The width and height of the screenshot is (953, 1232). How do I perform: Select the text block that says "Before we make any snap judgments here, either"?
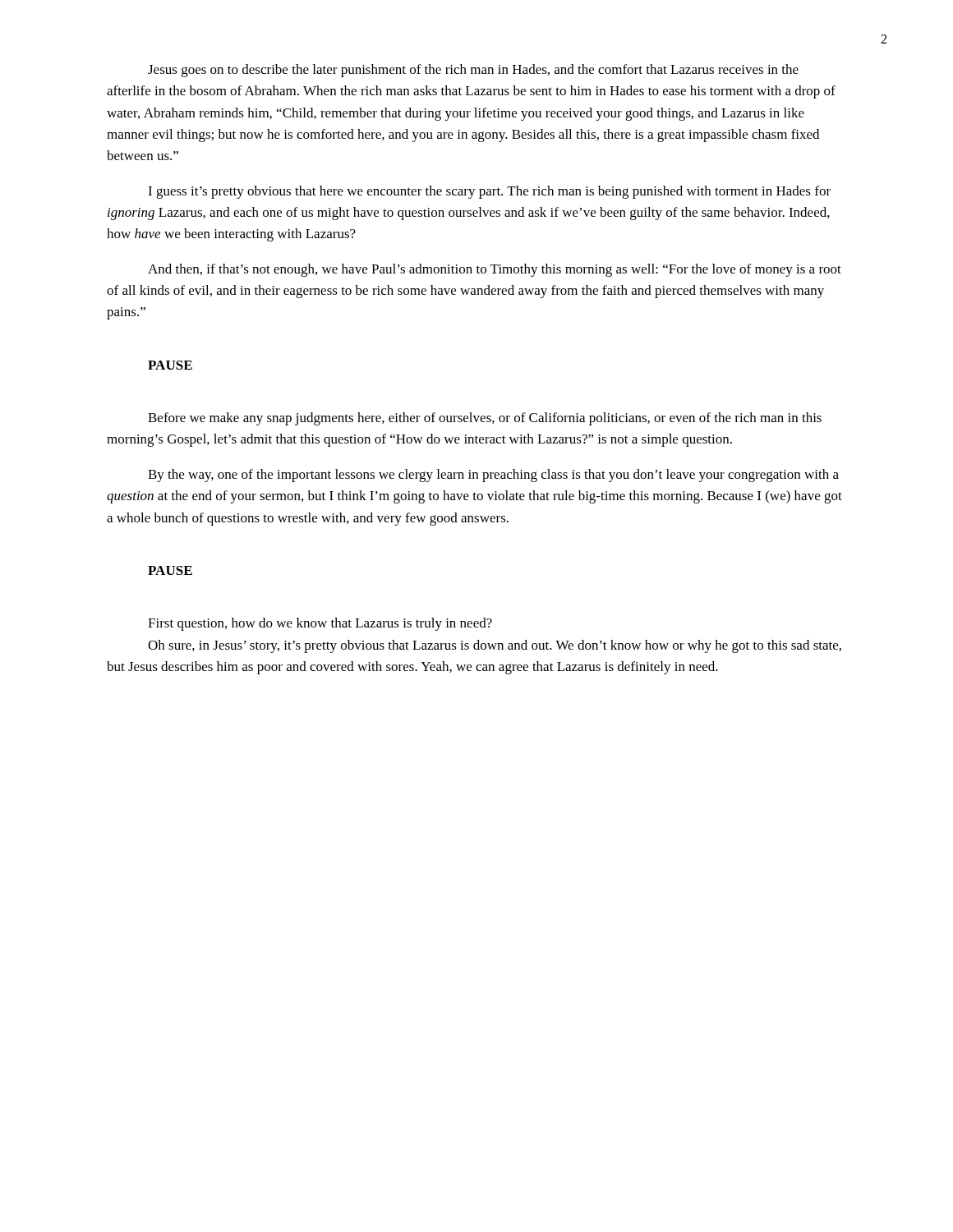[x=476, y=429]
